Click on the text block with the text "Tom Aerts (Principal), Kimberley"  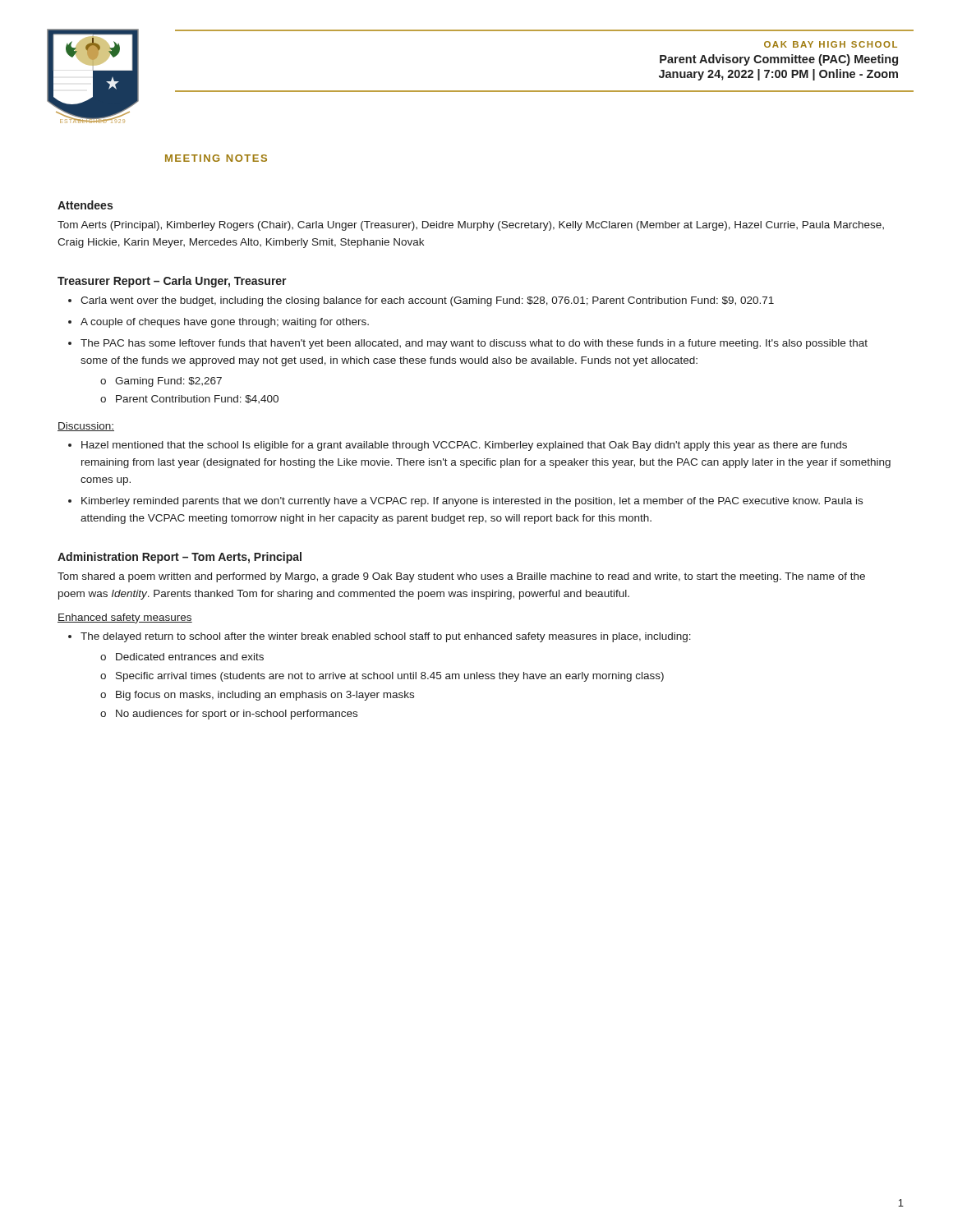[471, 233]
